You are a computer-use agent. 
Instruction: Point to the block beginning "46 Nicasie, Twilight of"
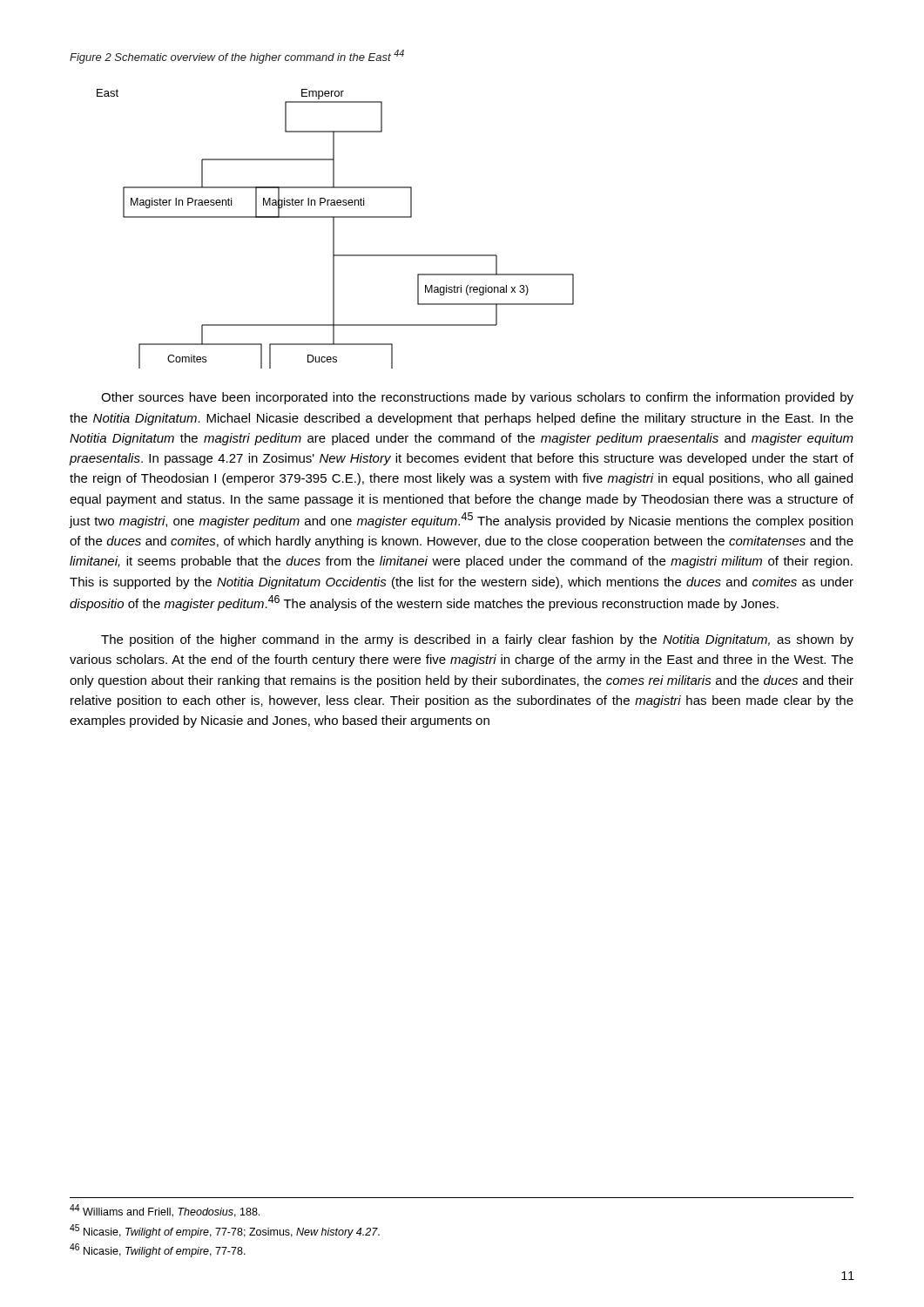pos(158,1250)
